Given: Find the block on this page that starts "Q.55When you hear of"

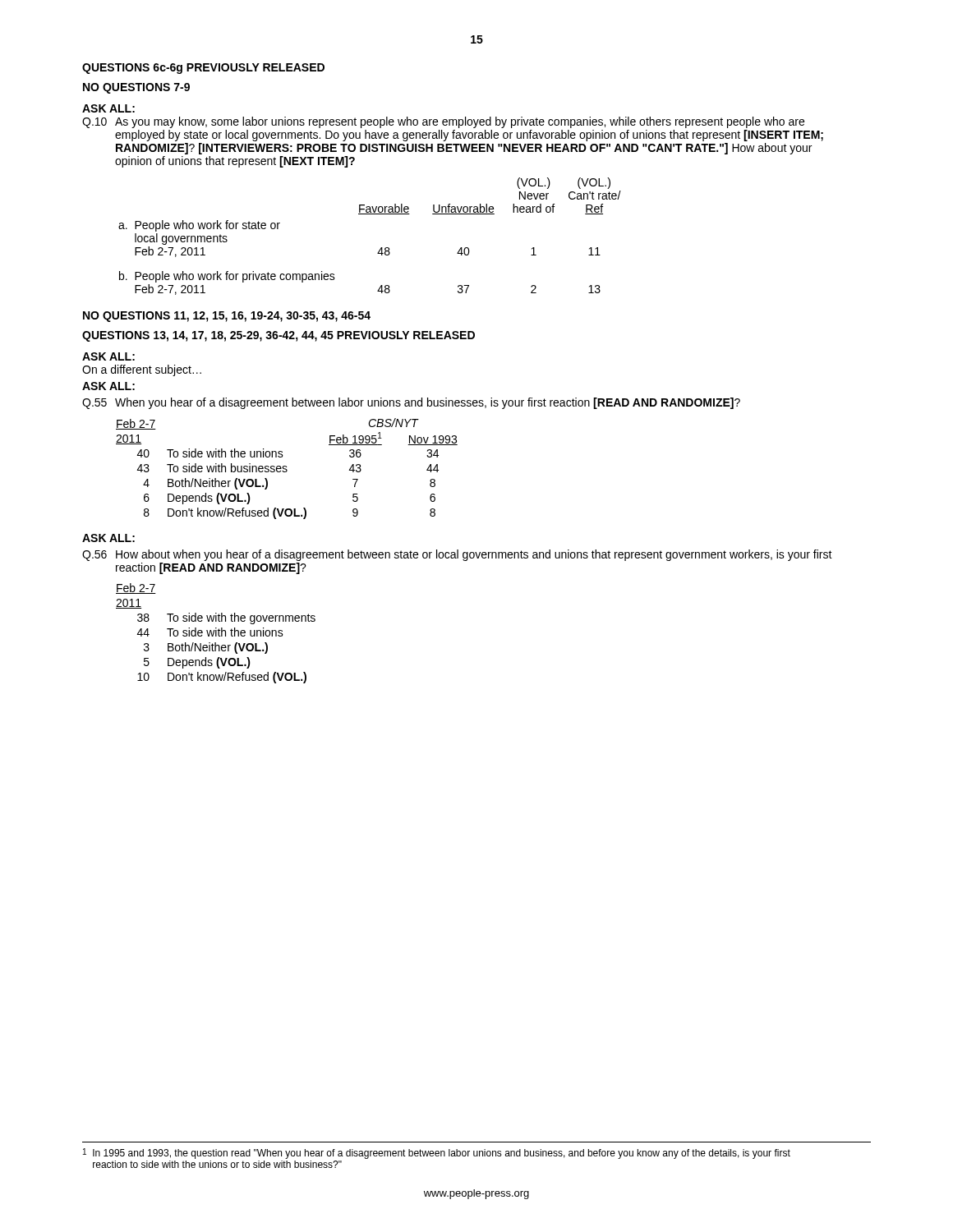Looking at the screenshot, I should coord(460,402).
